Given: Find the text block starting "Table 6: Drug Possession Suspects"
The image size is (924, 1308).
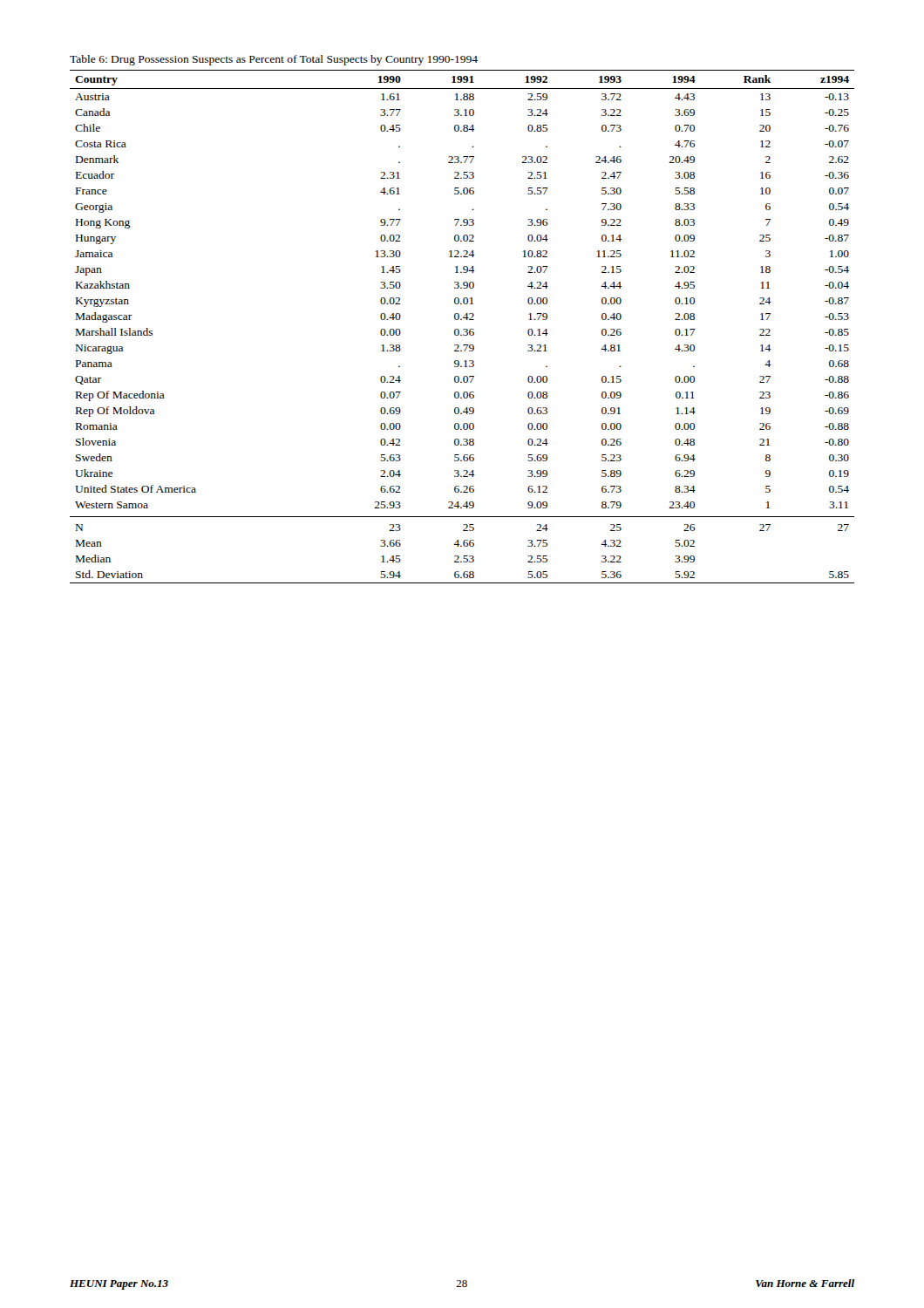Looking at the screenshot, I should click(x=274, y=59).
